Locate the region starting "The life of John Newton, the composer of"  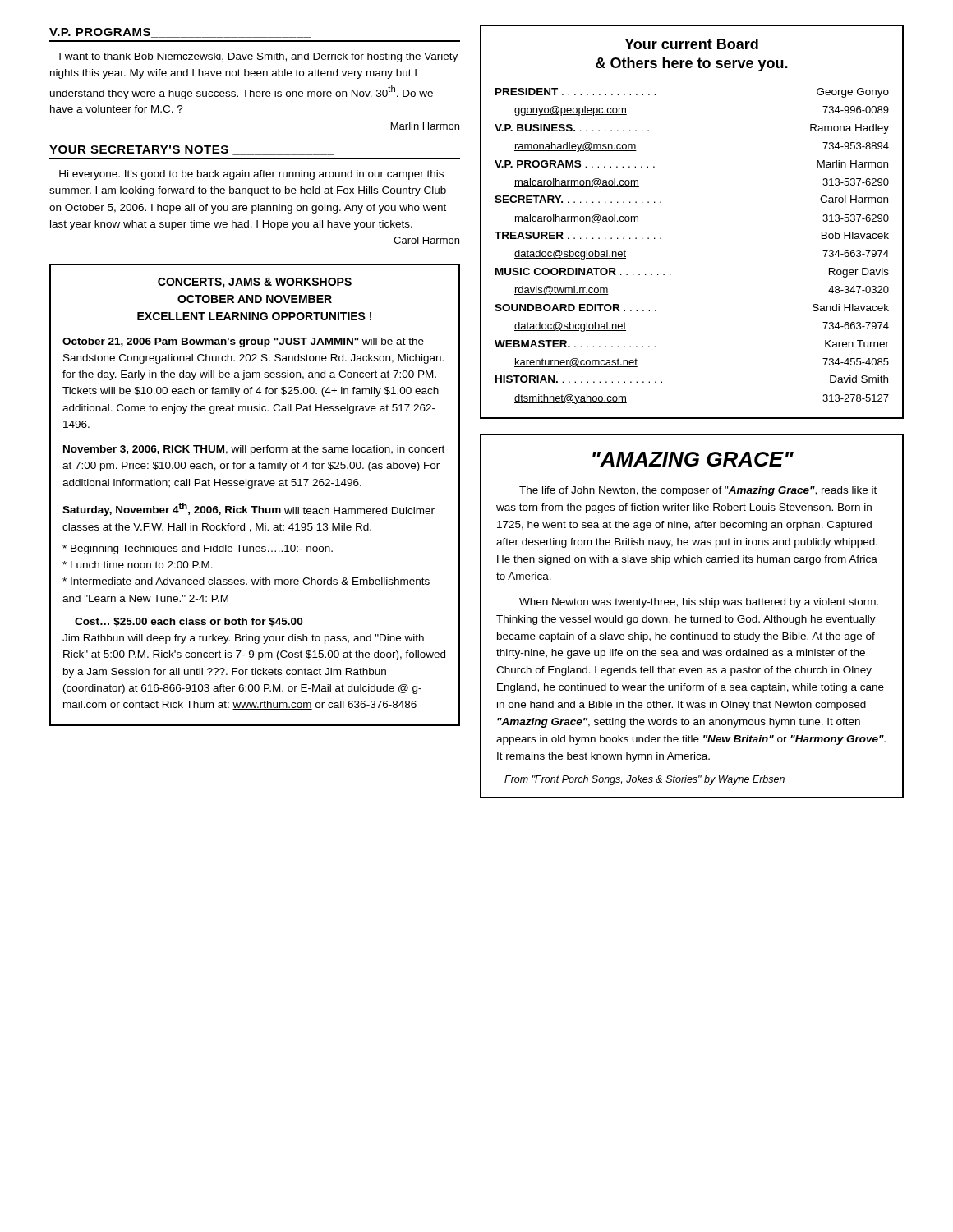pos(687,533)
